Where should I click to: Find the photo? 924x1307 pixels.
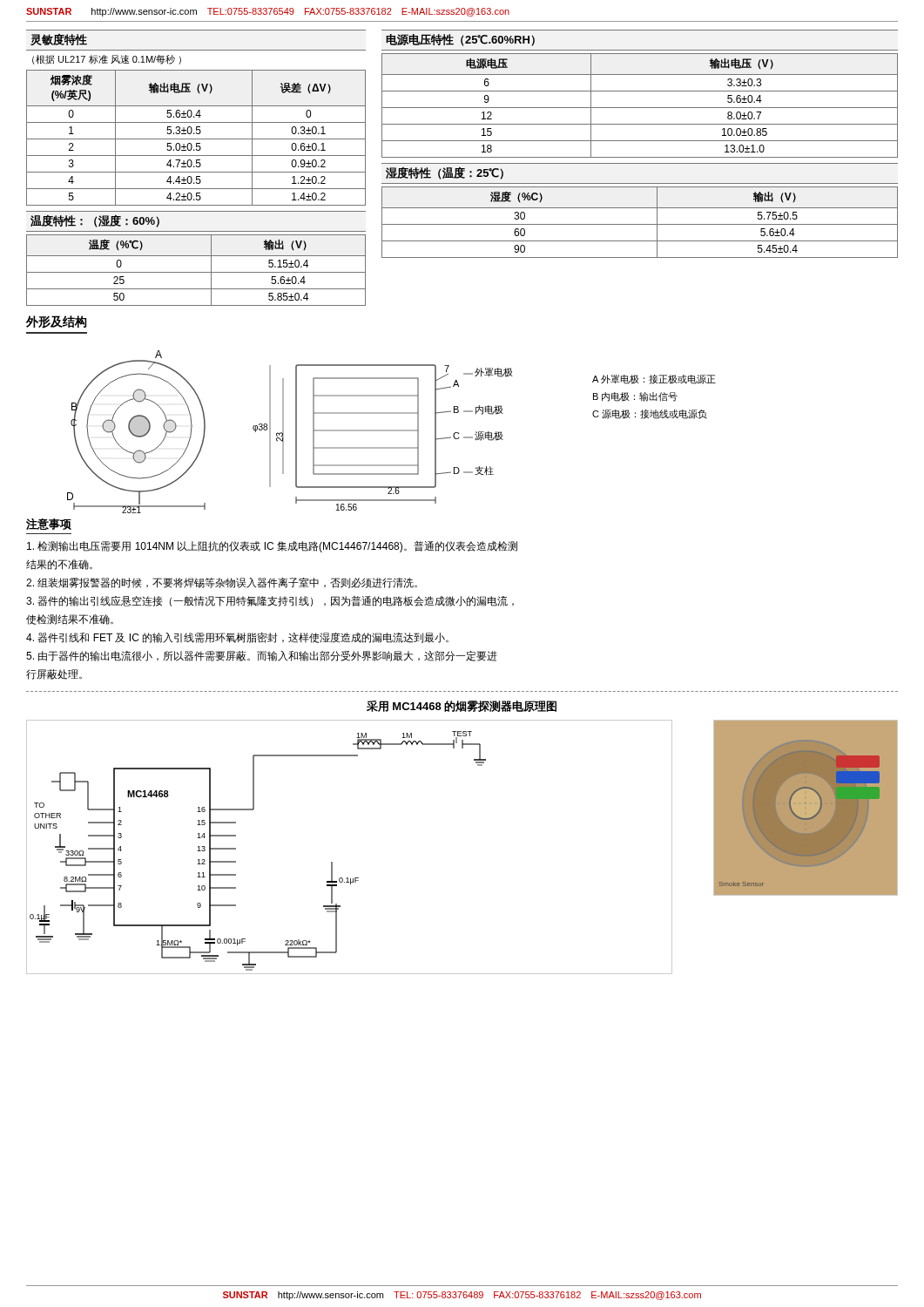(806, 808)
